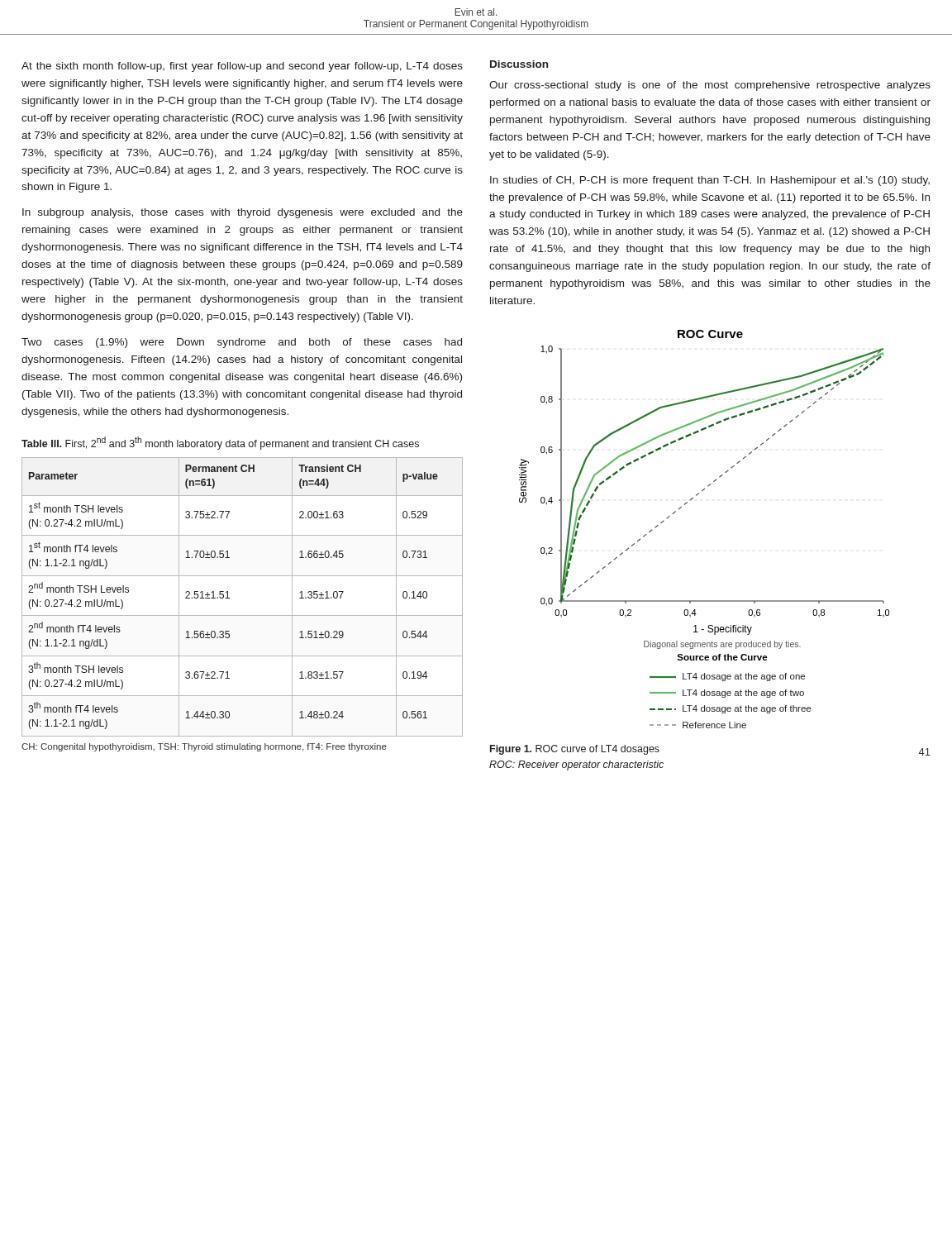952x1240 pixels.
Task: Locate the continuous plot
Action: click(x=710, y=527)
